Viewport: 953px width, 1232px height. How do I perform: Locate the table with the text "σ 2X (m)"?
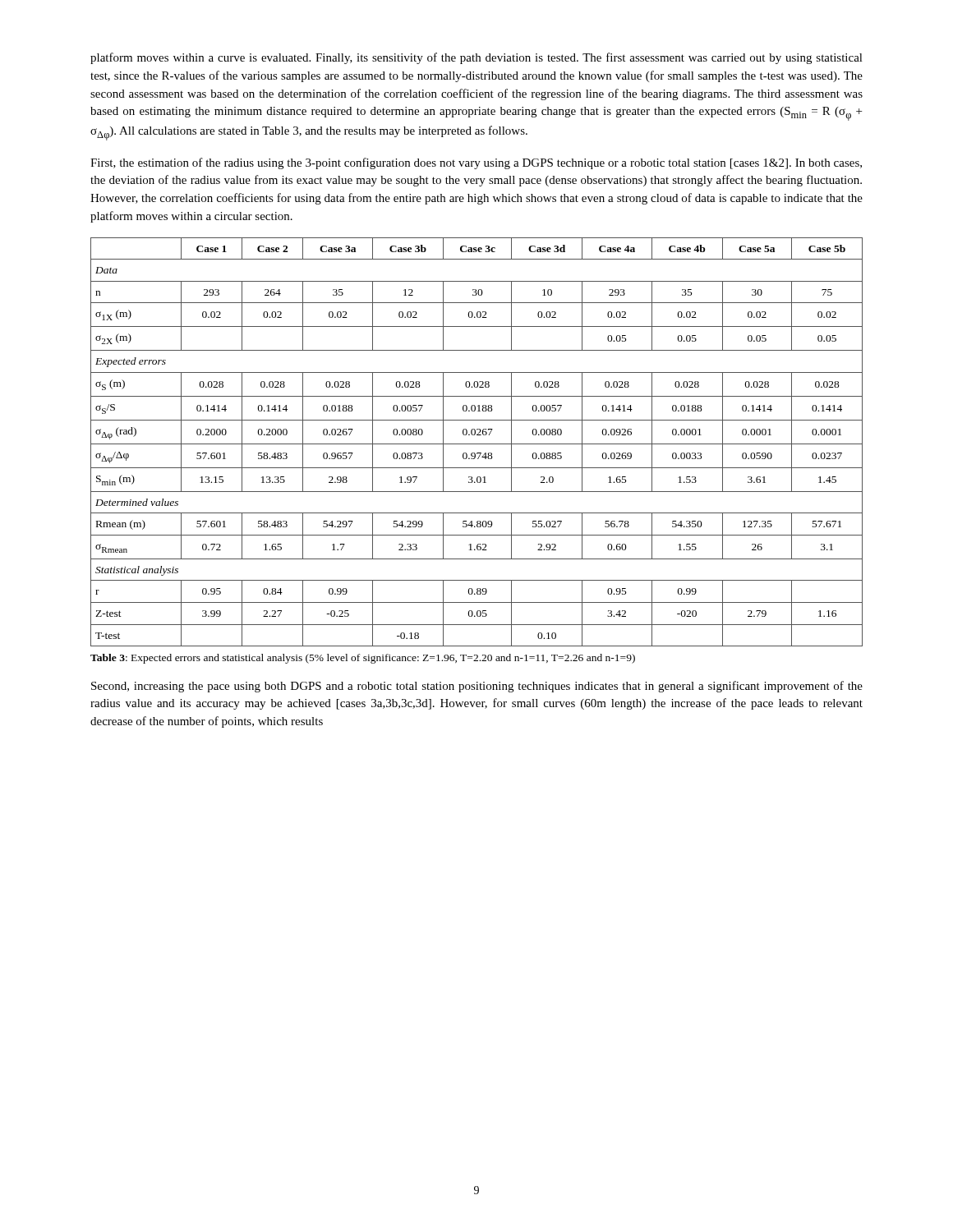click(476, 442)
